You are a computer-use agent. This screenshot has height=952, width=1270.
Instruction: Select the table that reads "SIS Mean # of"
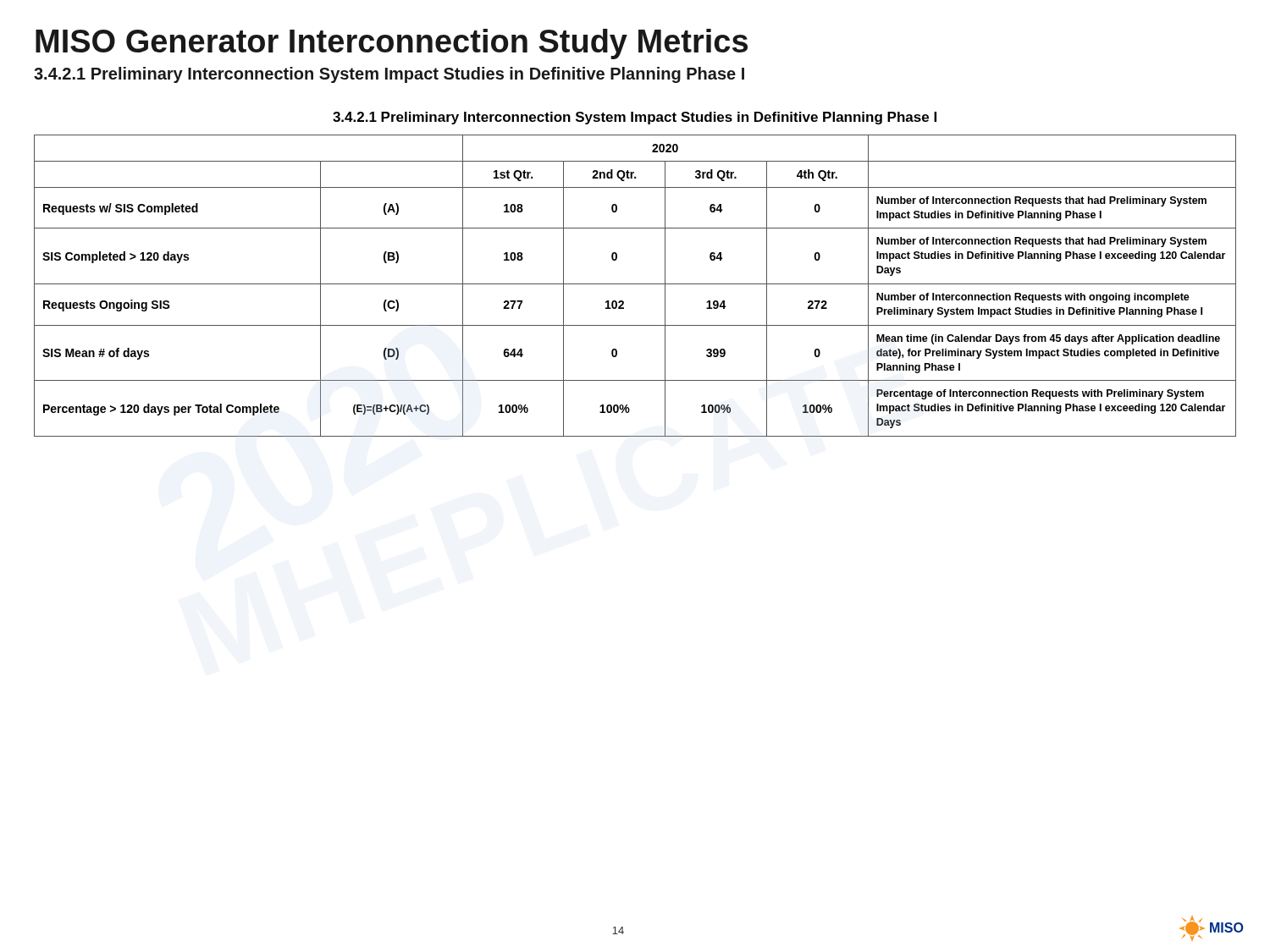coord(635,286)
